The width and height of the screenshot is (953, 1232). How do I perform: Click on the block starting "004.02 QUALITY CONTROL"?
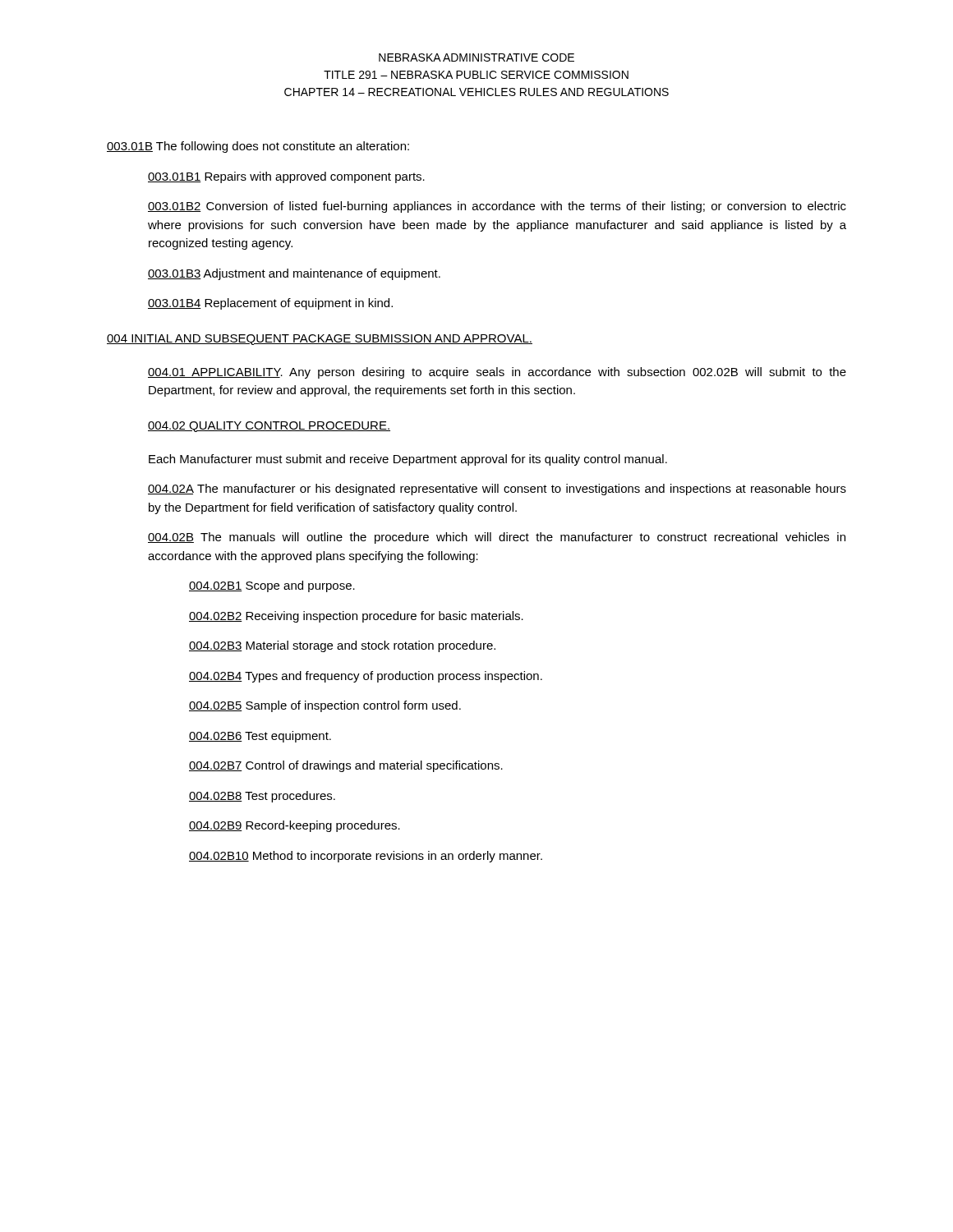click(269, 425)
